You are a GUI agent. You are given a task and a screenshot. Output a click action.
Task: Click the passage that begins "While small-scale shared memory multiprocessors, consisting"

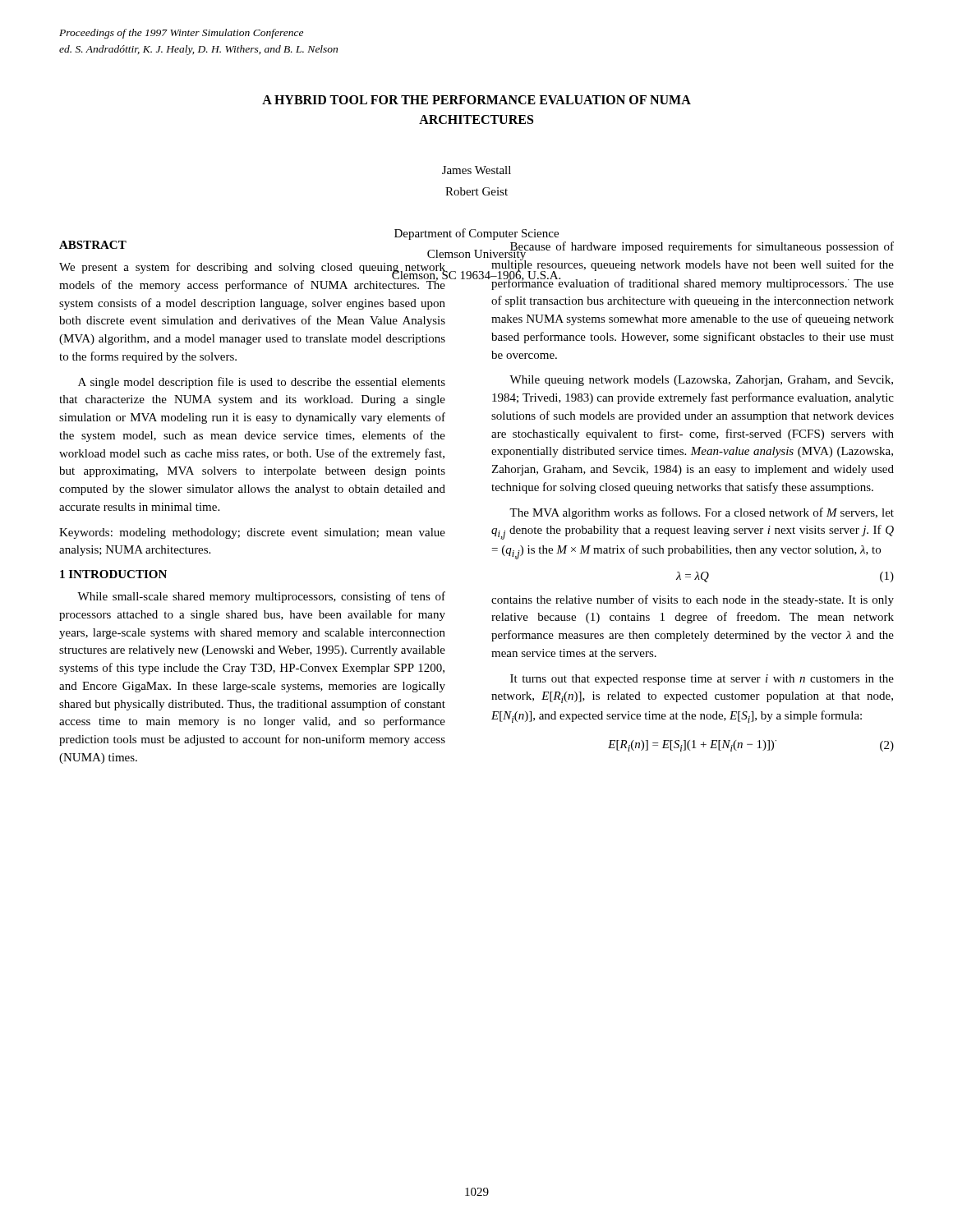(252, 677)
